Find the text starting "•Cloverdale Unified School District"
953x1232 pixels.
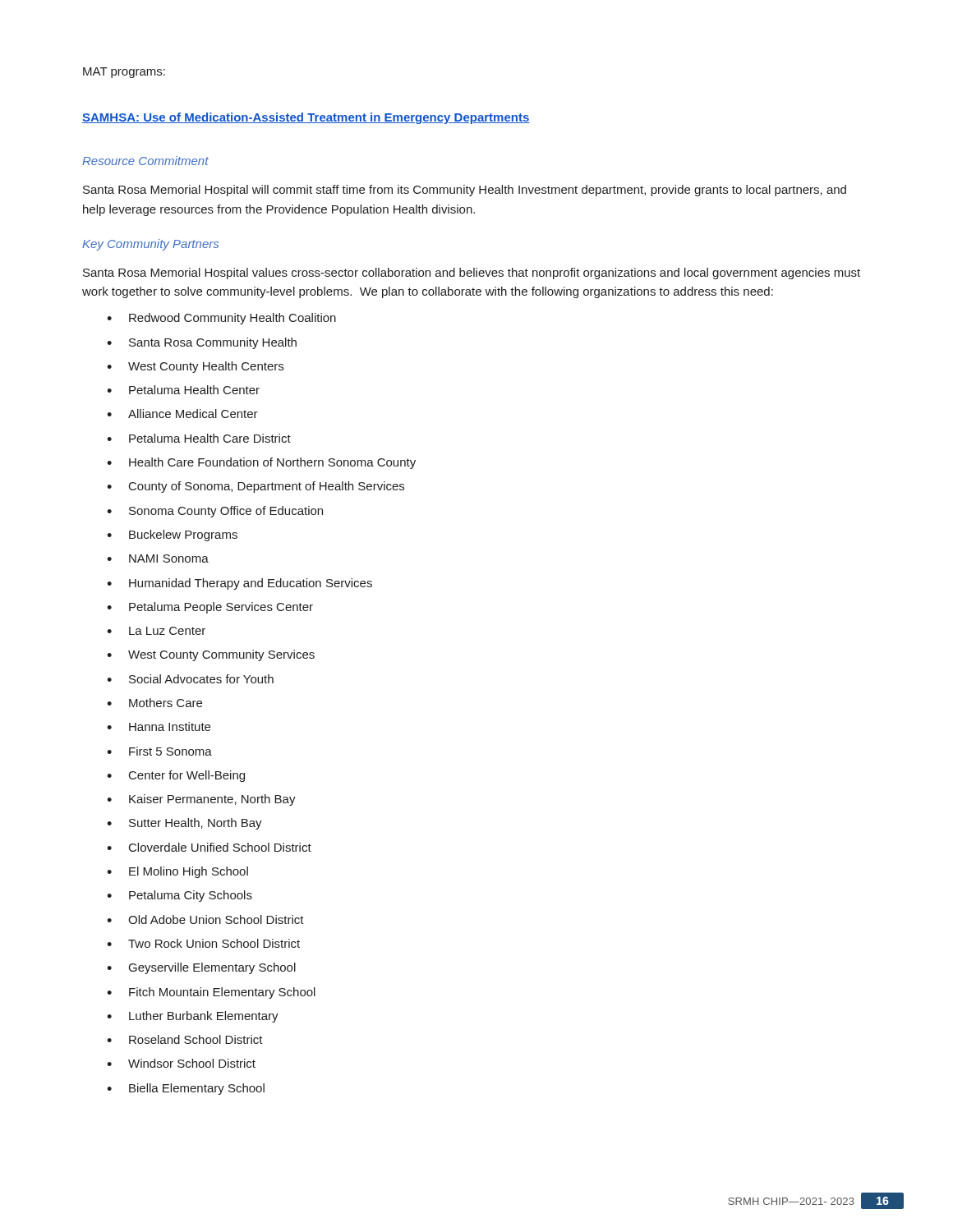(209, 848)
